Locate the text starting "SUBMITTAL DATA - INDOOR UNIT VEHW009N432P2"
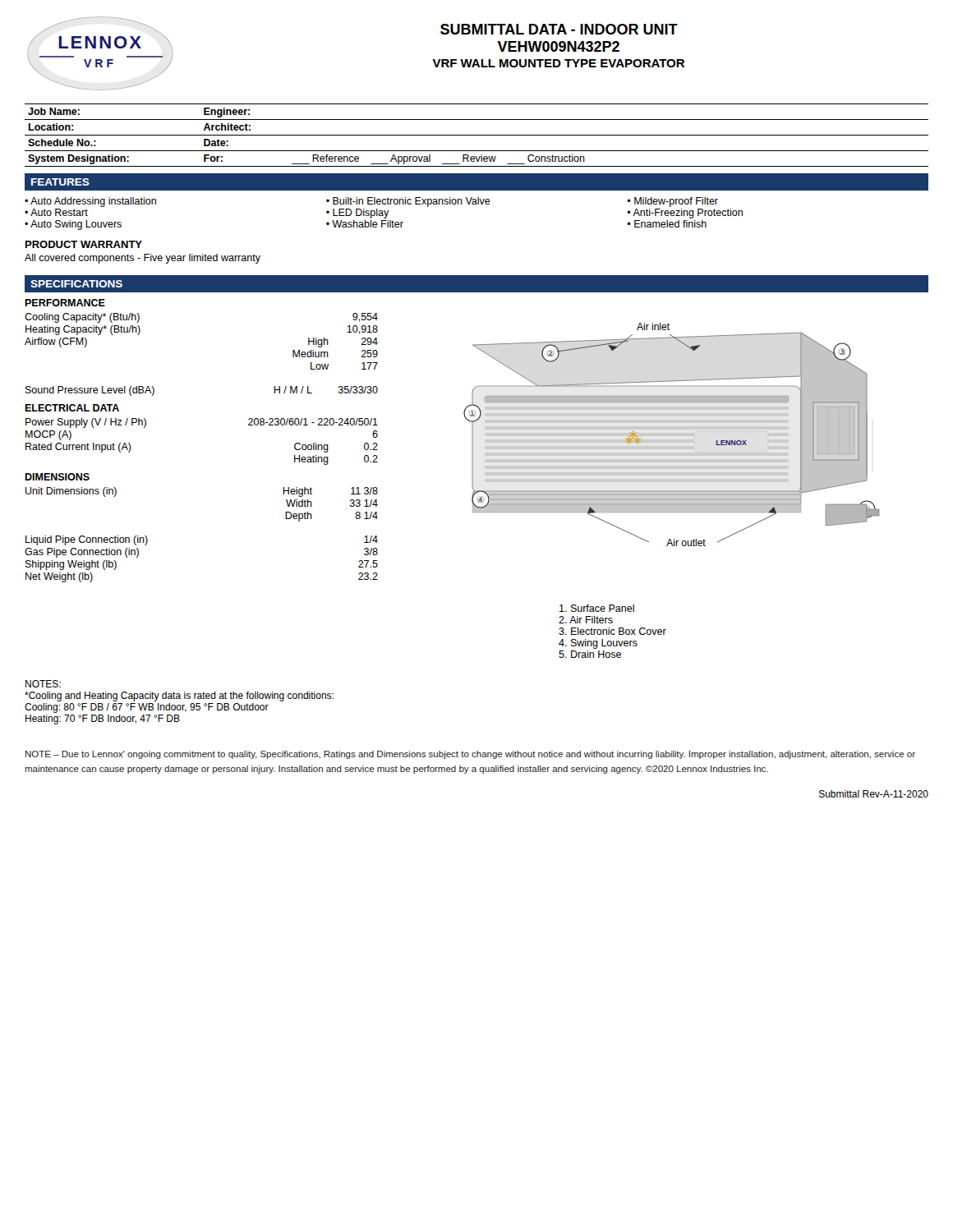Screen dimensions: 1232x953 pos(559,46)
